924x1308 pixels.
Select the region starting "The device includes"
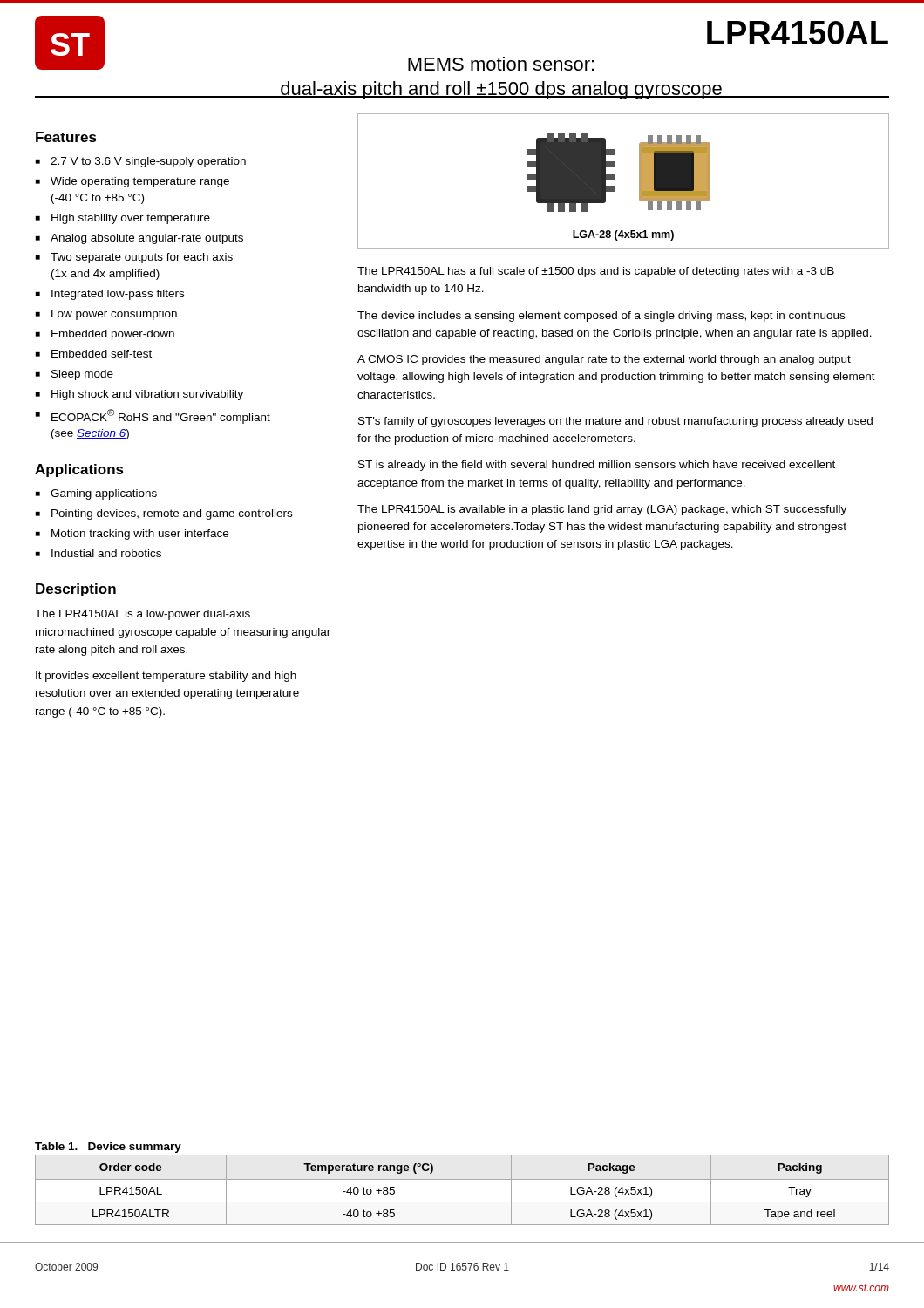615,324
